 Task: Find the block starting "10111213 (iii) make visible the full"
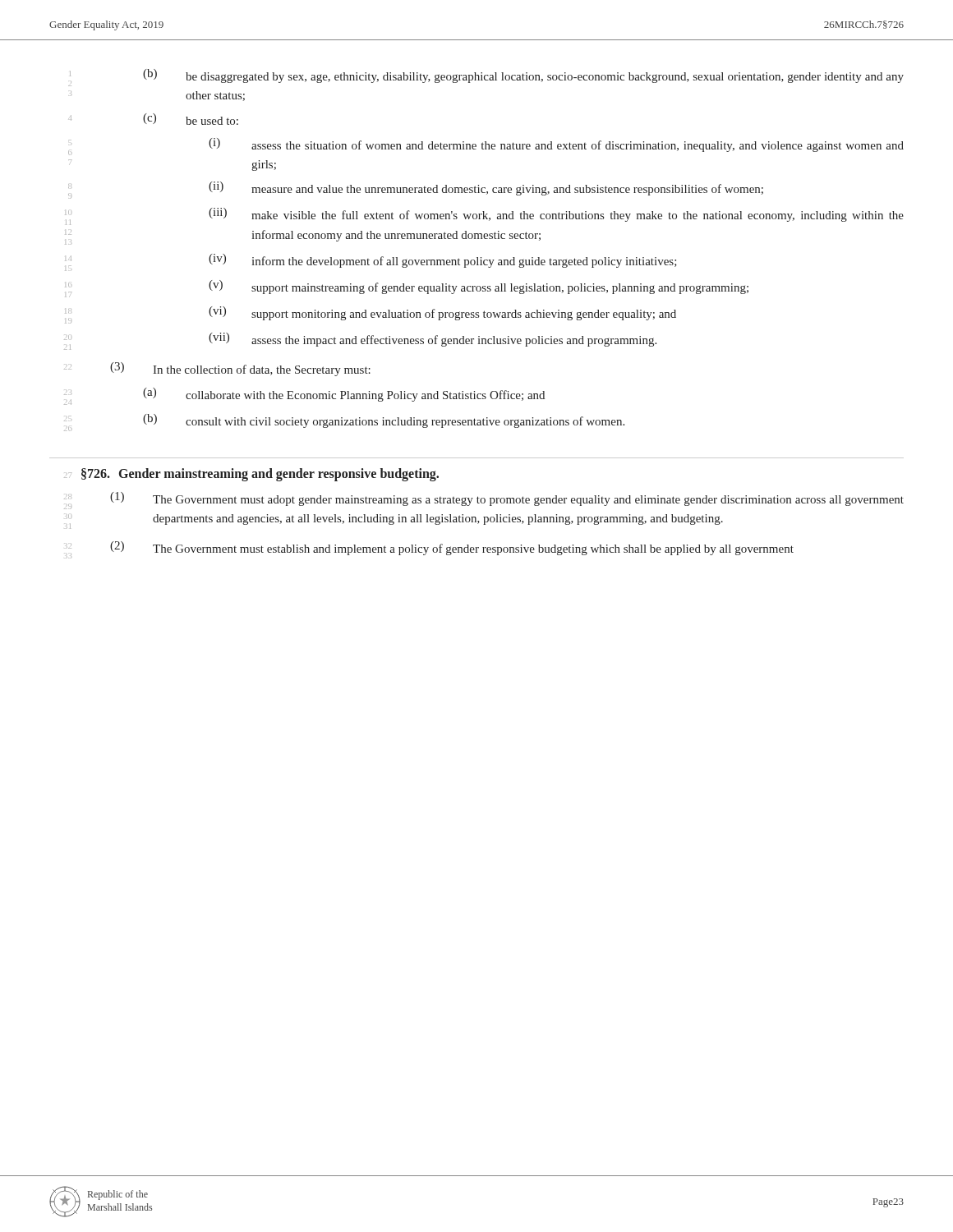click(x=476, y=226)
